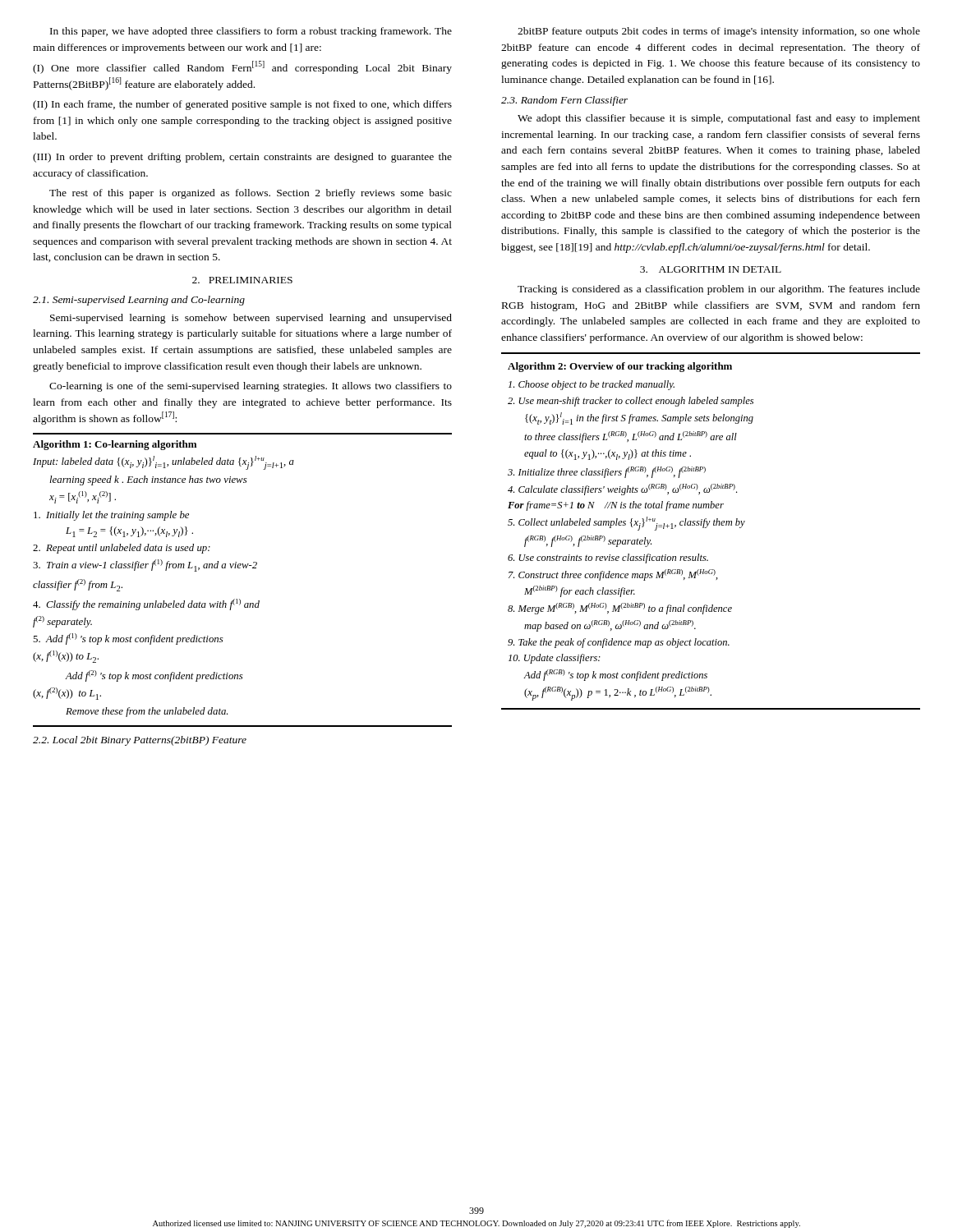Find the region starting "2. Preliminaries"

[x=242, y=280]
